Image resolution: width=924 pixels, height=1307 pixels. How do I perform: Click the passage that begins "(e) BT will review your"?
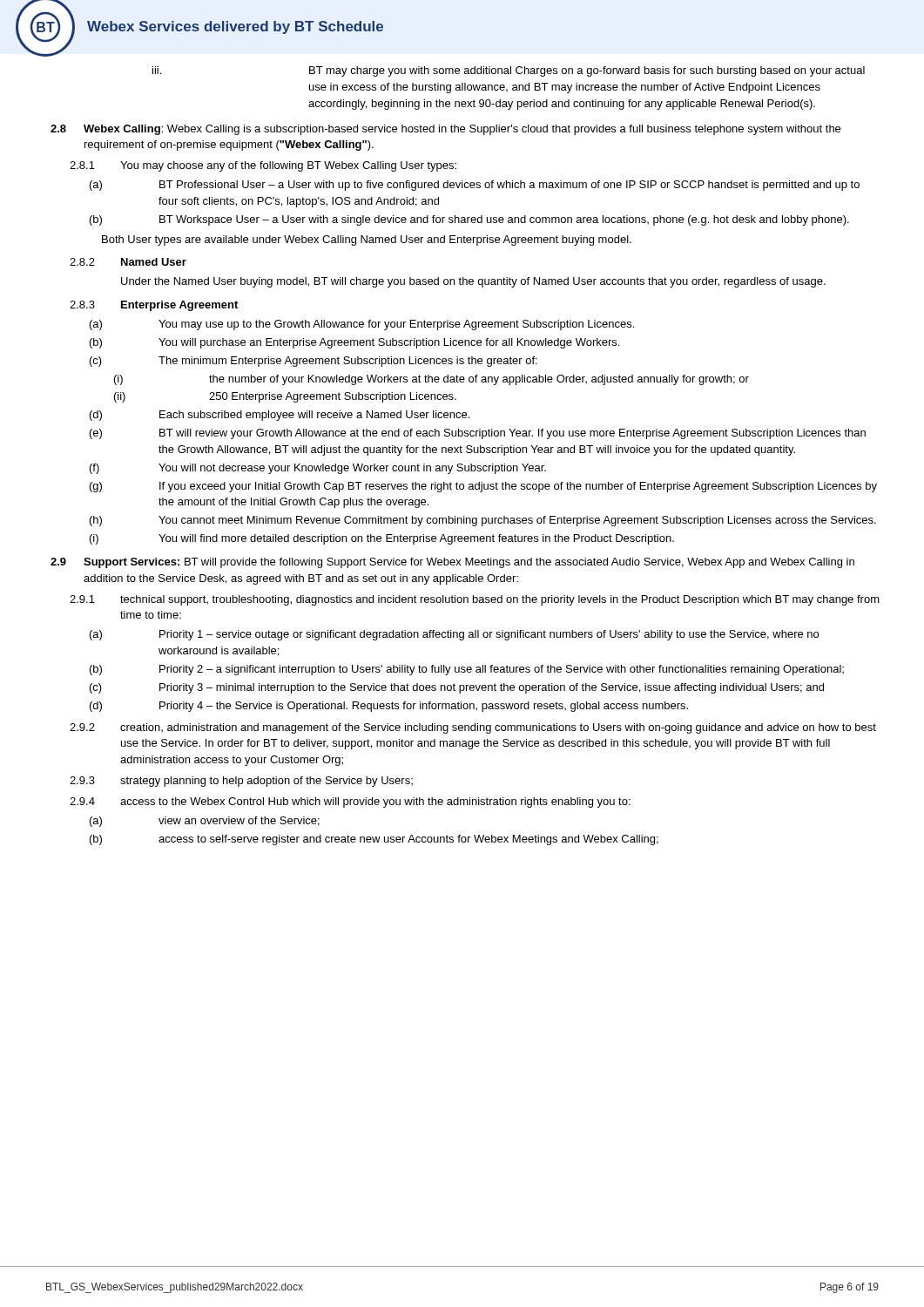(466, 442)
